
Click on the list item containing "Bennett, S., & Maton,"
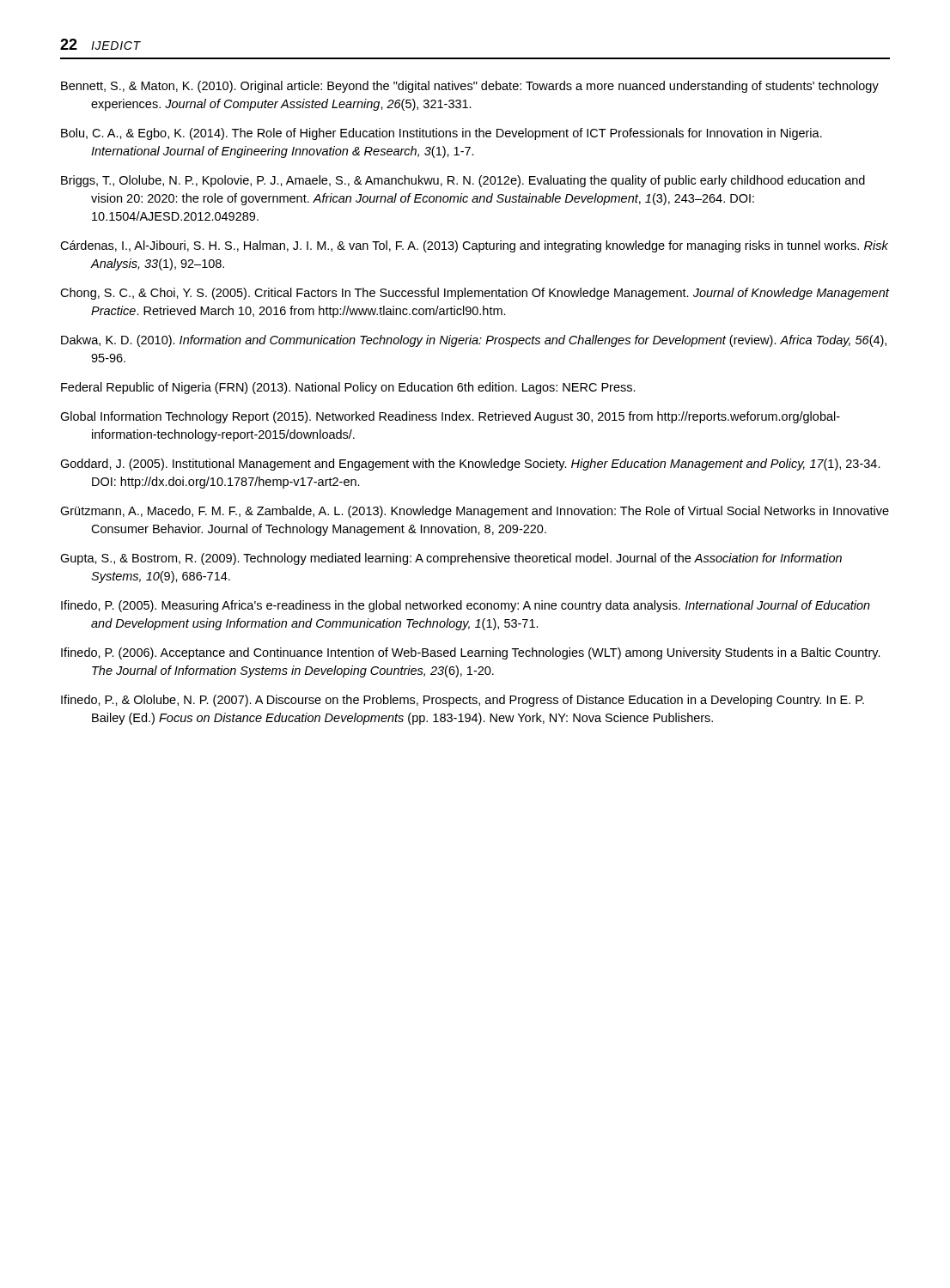469,95
